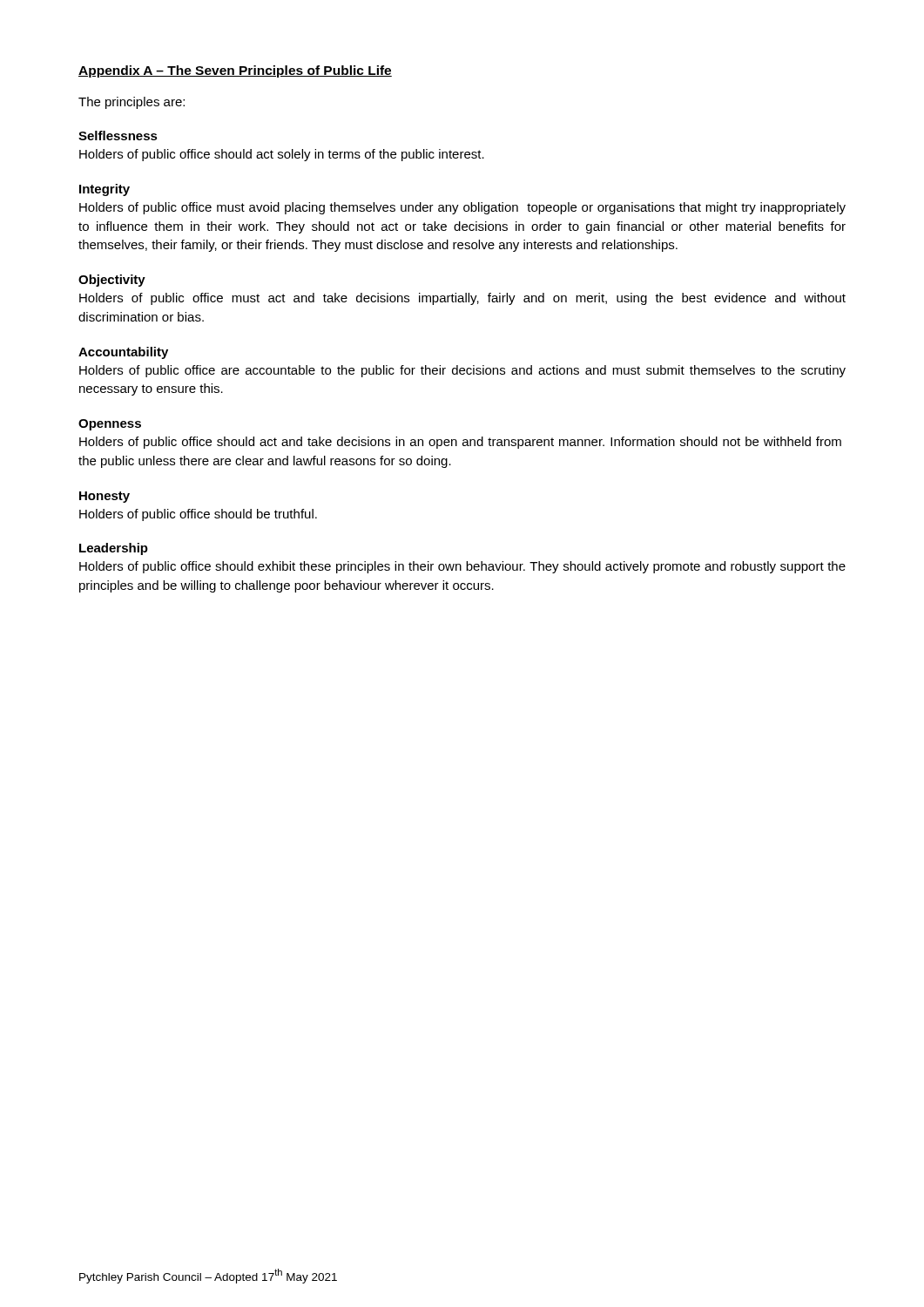Click on the text starting "Holders of public office are accountable"
Image resolution: width=924 pixels, height=1307 pixels.
(462, 379)
